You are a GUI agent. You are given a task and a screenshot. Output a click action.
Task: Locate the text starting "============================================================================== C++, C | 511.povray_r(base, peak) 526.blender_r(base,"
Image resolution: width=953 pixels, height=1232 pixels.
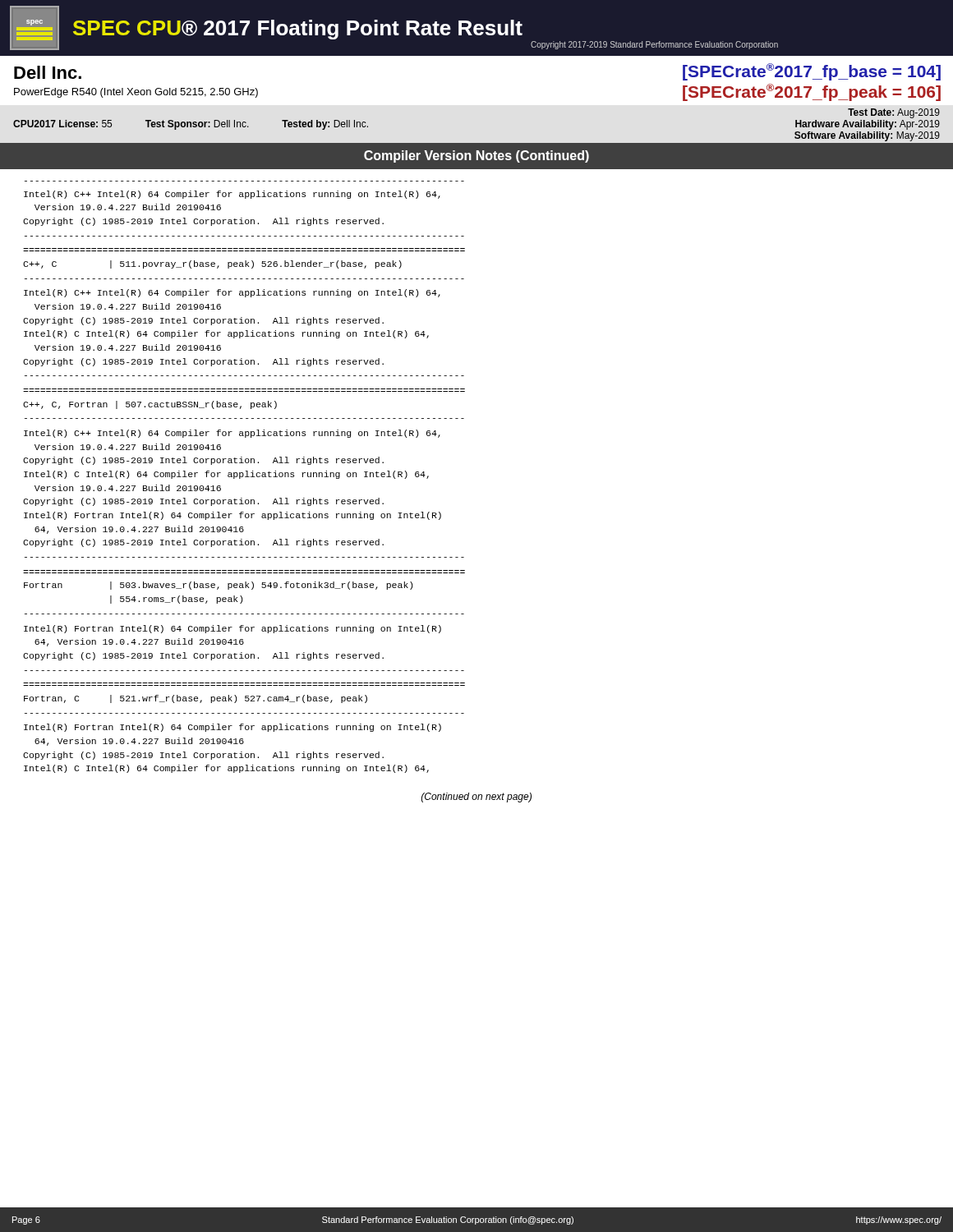coord(212,264)
